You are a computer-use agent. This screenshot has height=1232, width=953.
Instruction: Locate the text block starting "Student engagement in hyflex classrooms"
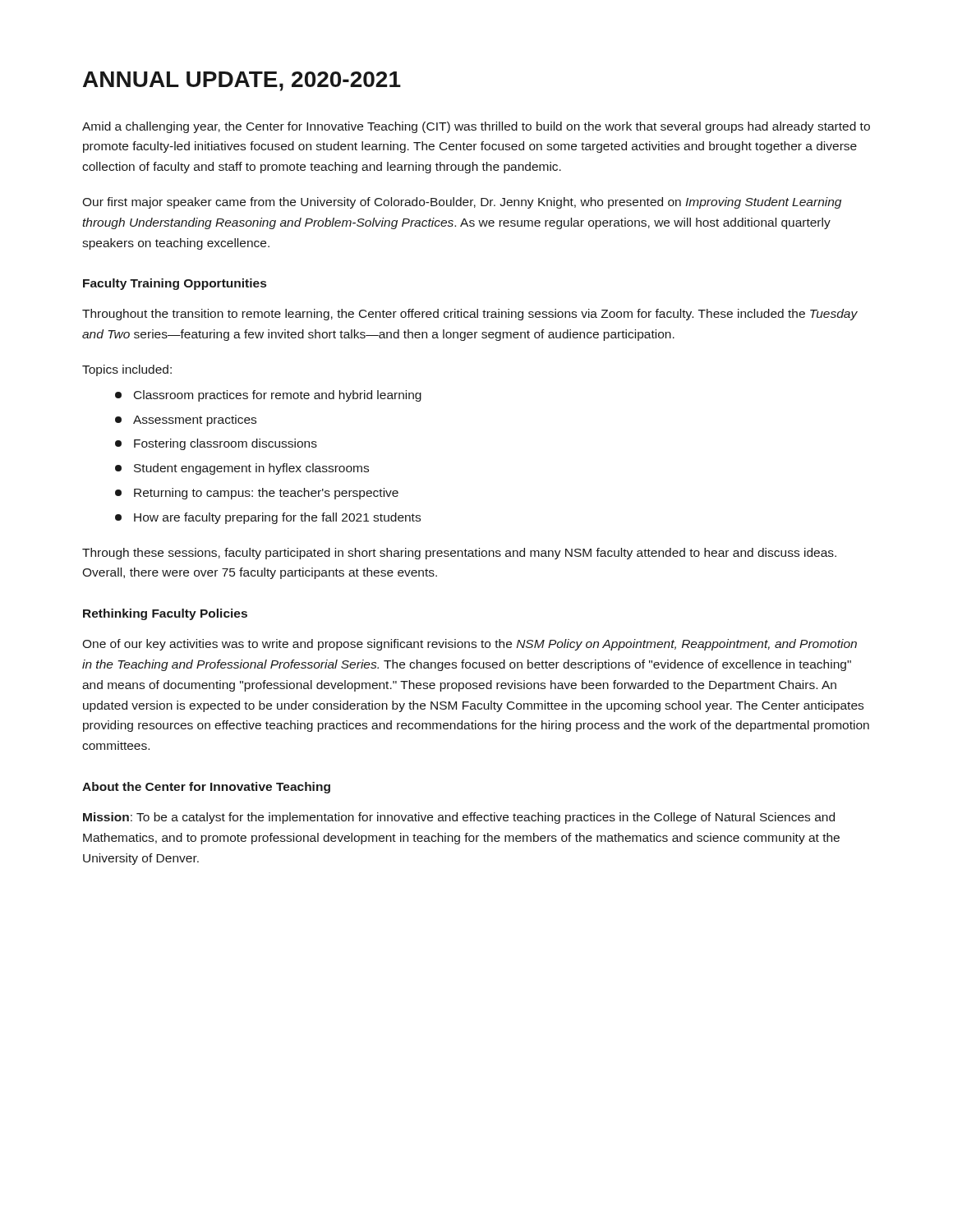coord(242,469)
